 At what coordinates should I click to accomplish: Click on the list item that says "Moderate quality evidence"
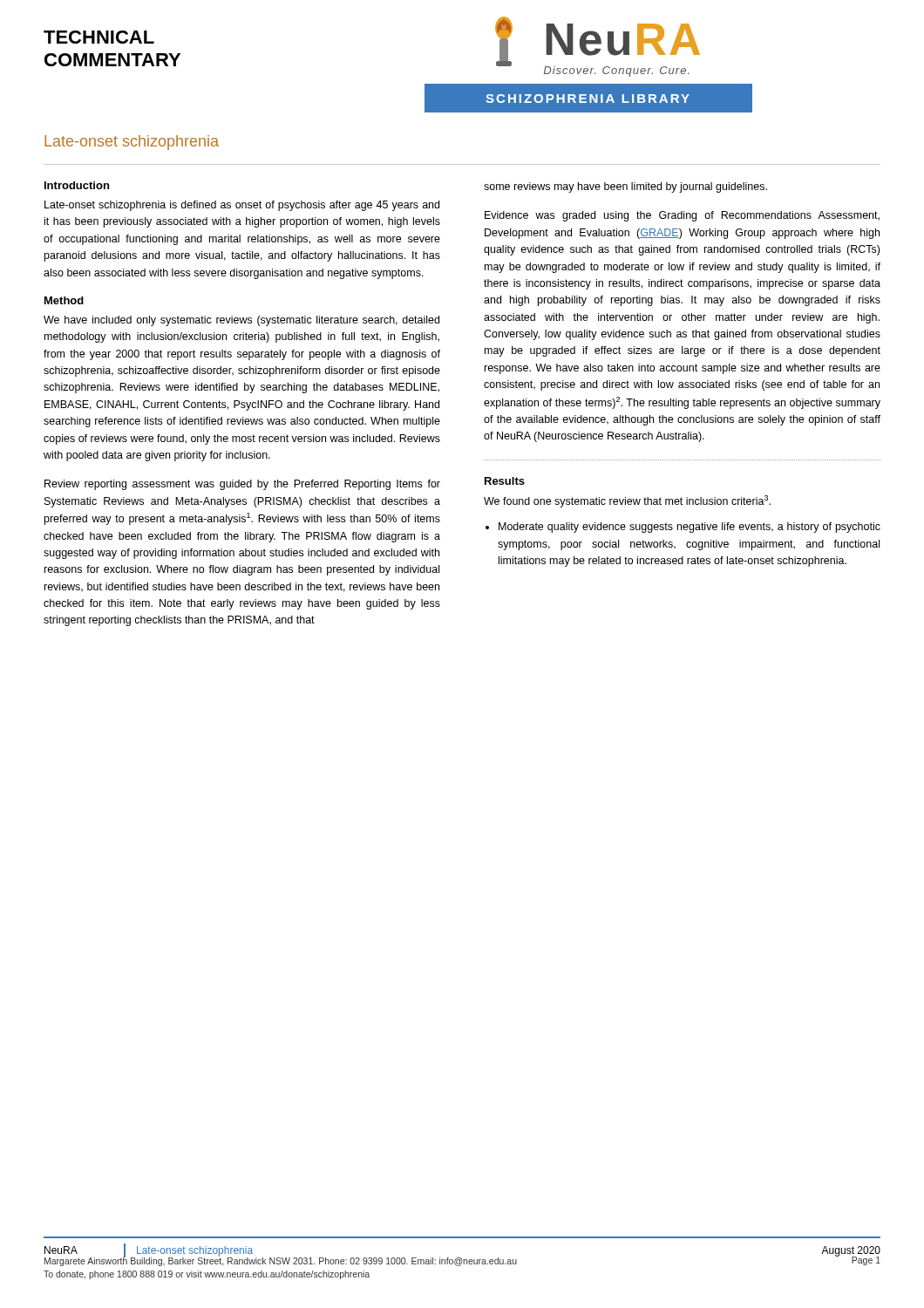point(689,544)
